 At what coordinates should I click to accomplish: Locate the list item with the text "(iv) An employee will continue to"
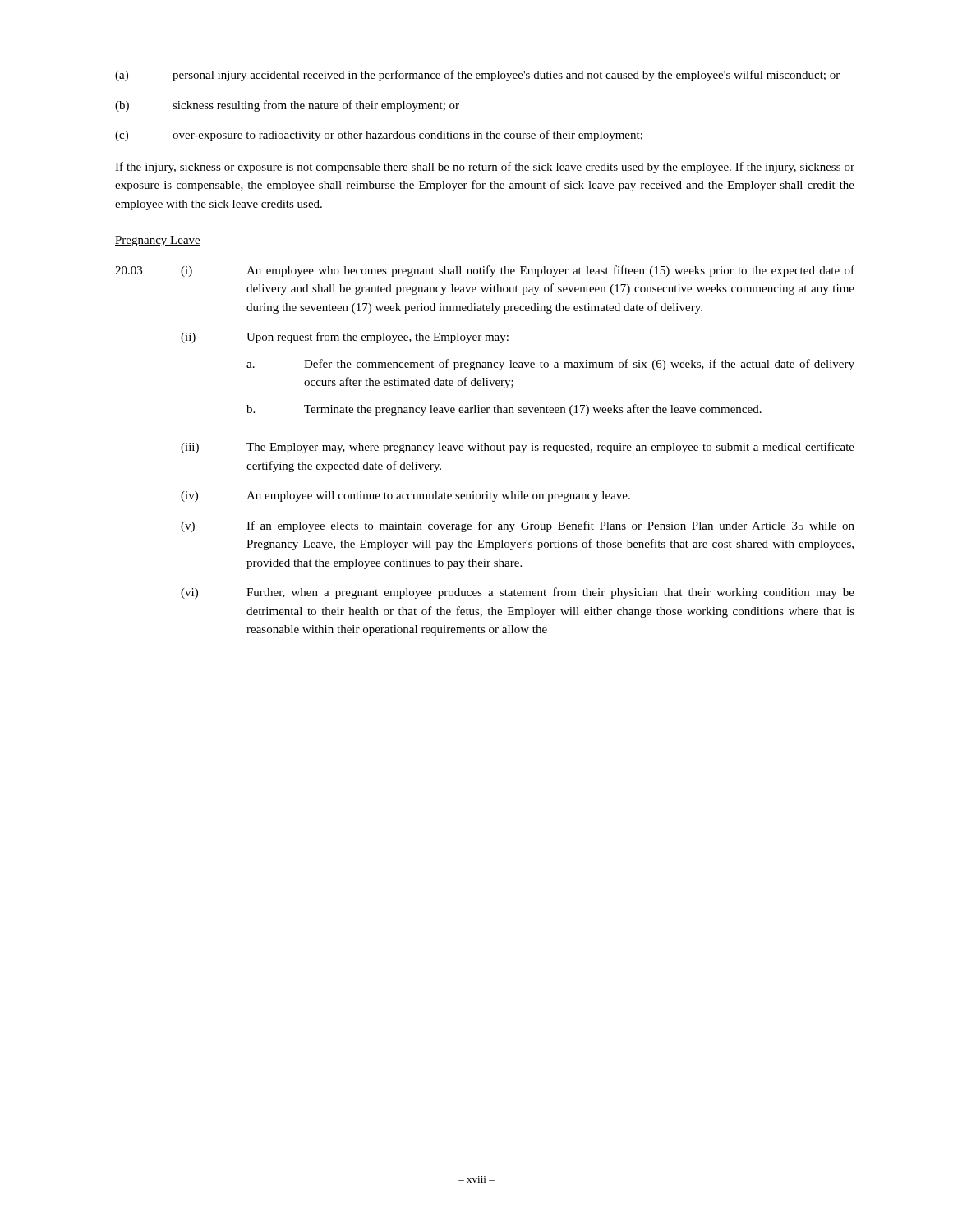pos(518,496)
